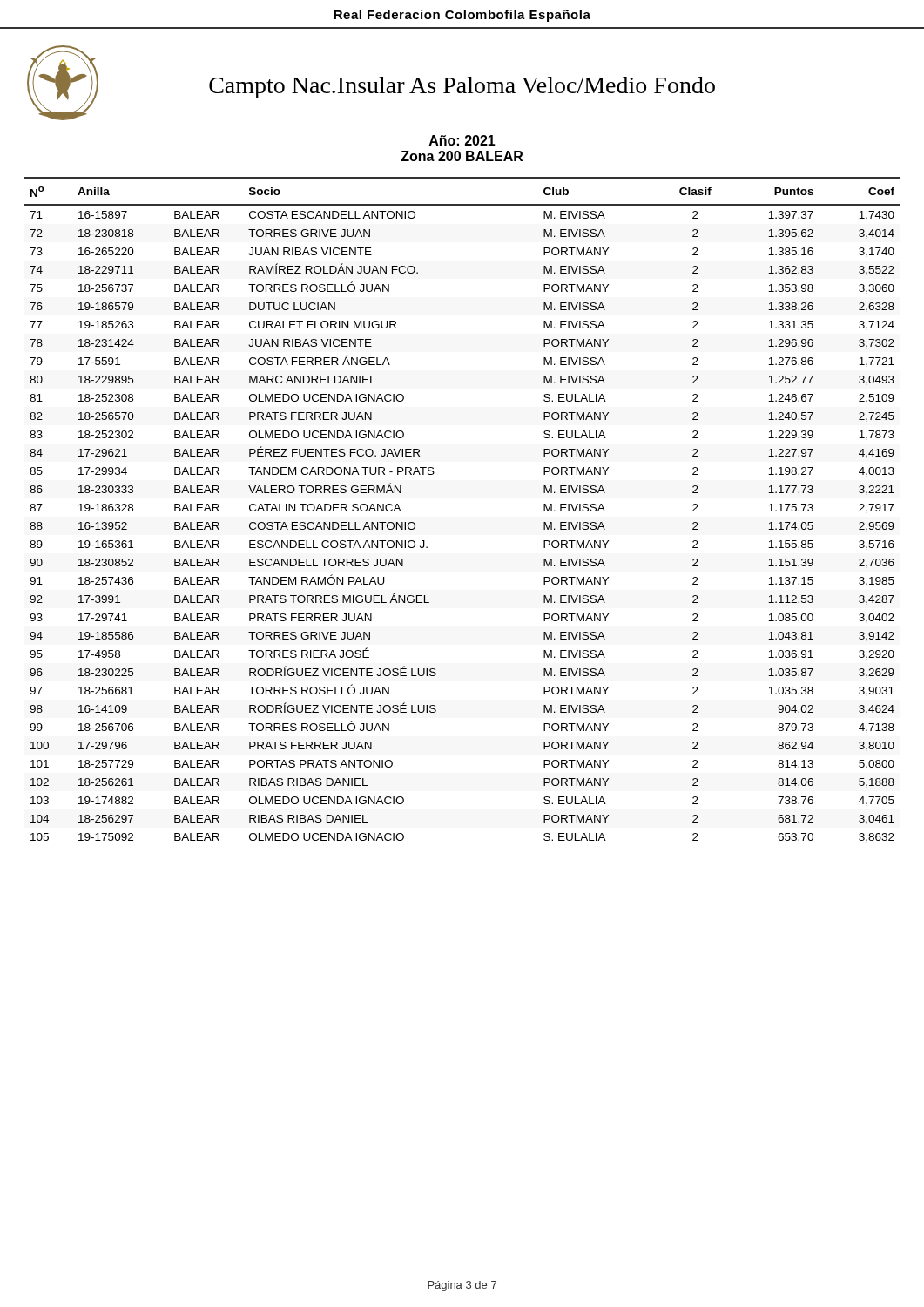Select a table
Viewport: 924px width, 1307px height.
[462, 511]
